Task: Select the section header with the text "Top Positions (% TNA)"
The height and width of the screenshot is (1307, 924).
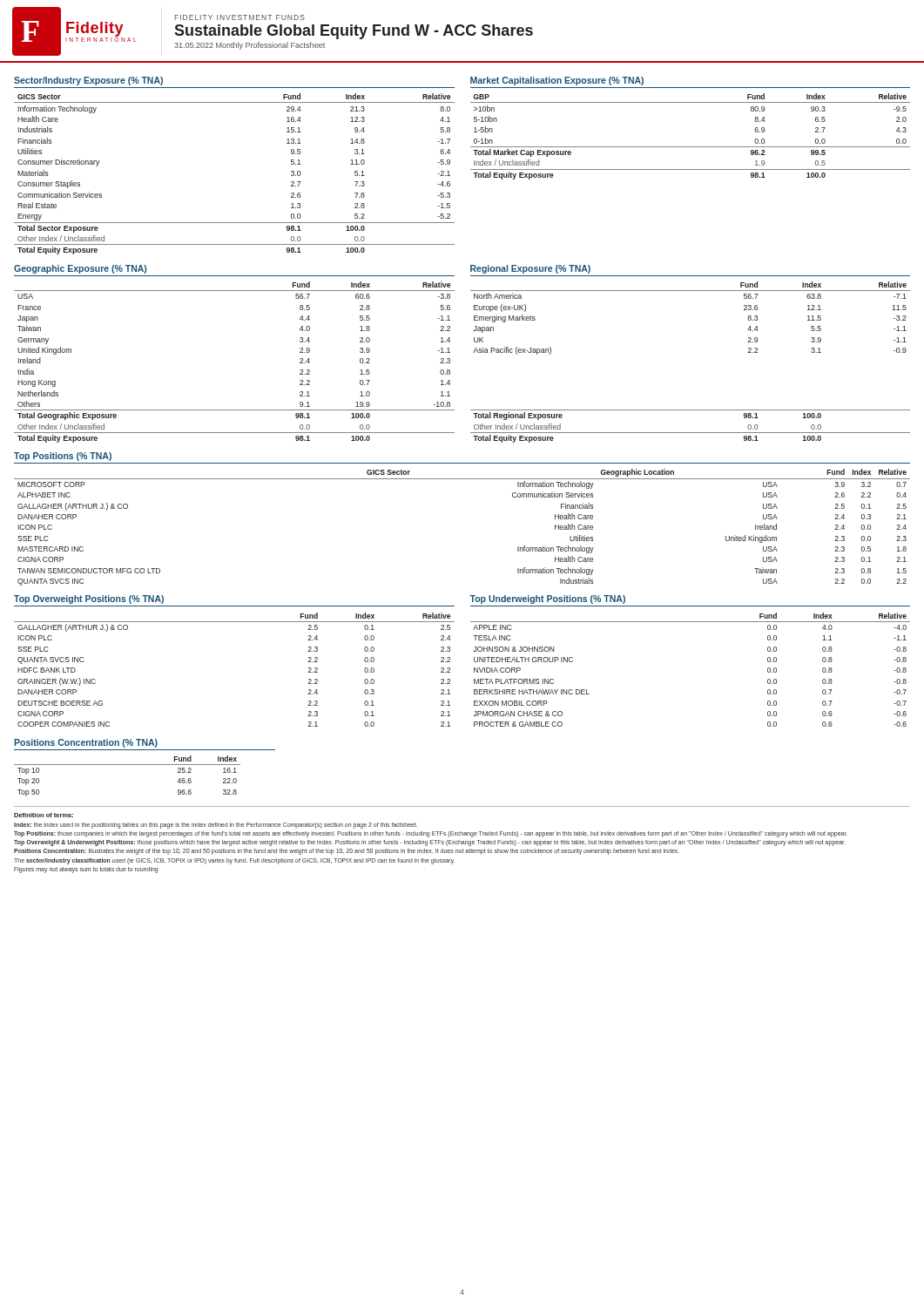Action: pos(63,456)
